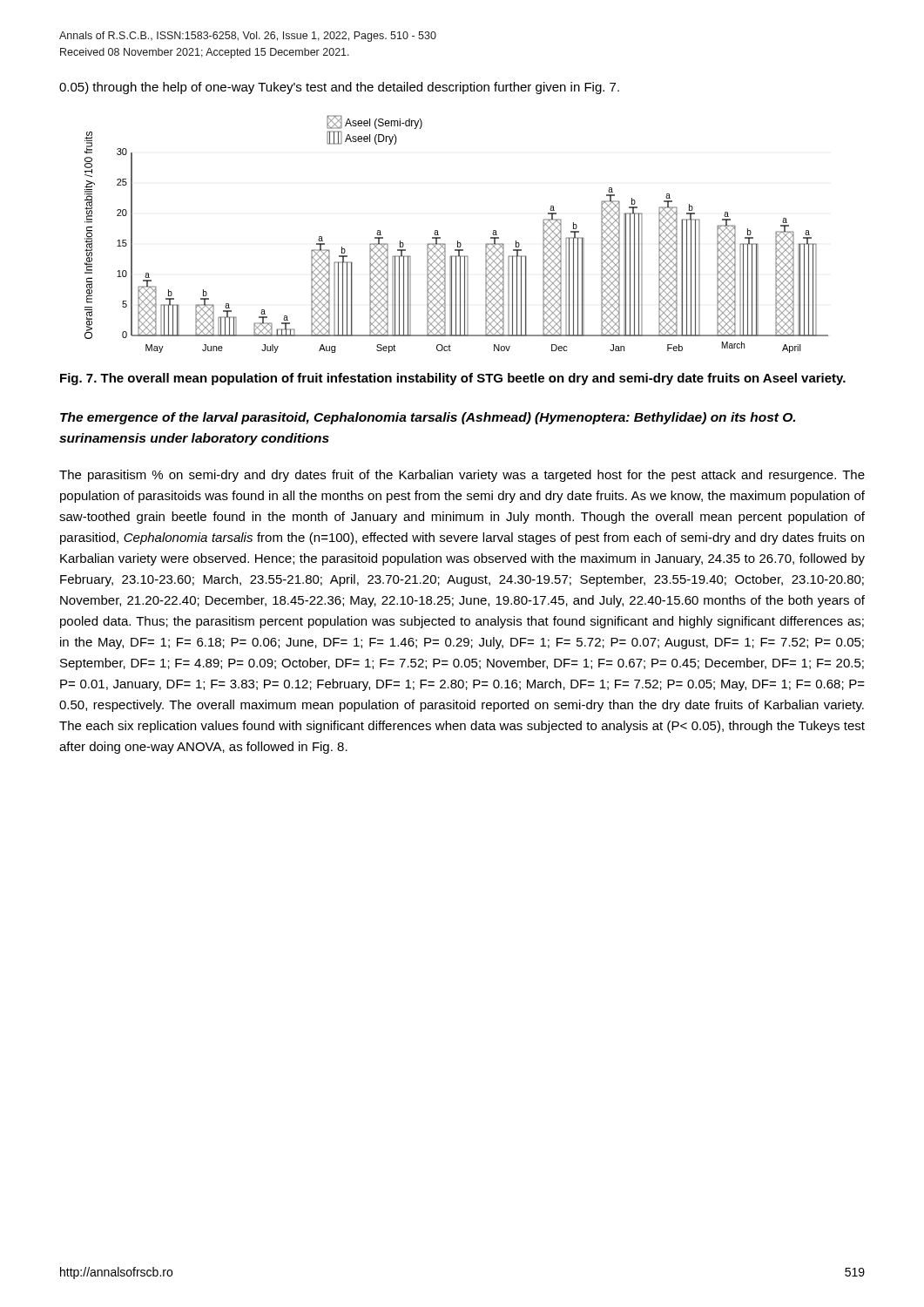The image size is (924, 1307).
Task: Click the passage that begins "05) through the help of one-way Tukey's test"
Action: (x=340, y=86)
